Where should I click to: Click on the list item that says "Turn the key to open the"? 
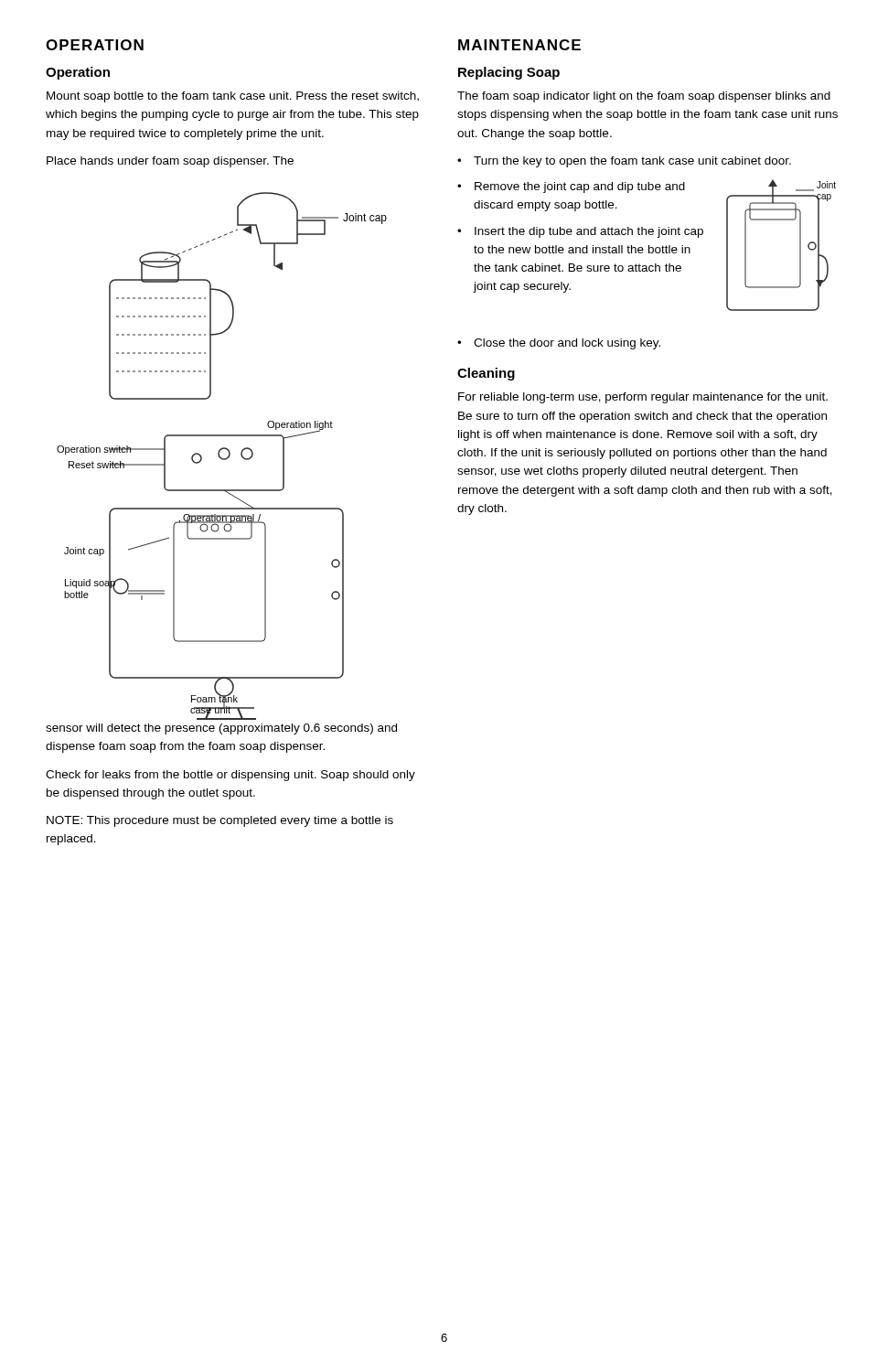[633, 160]
